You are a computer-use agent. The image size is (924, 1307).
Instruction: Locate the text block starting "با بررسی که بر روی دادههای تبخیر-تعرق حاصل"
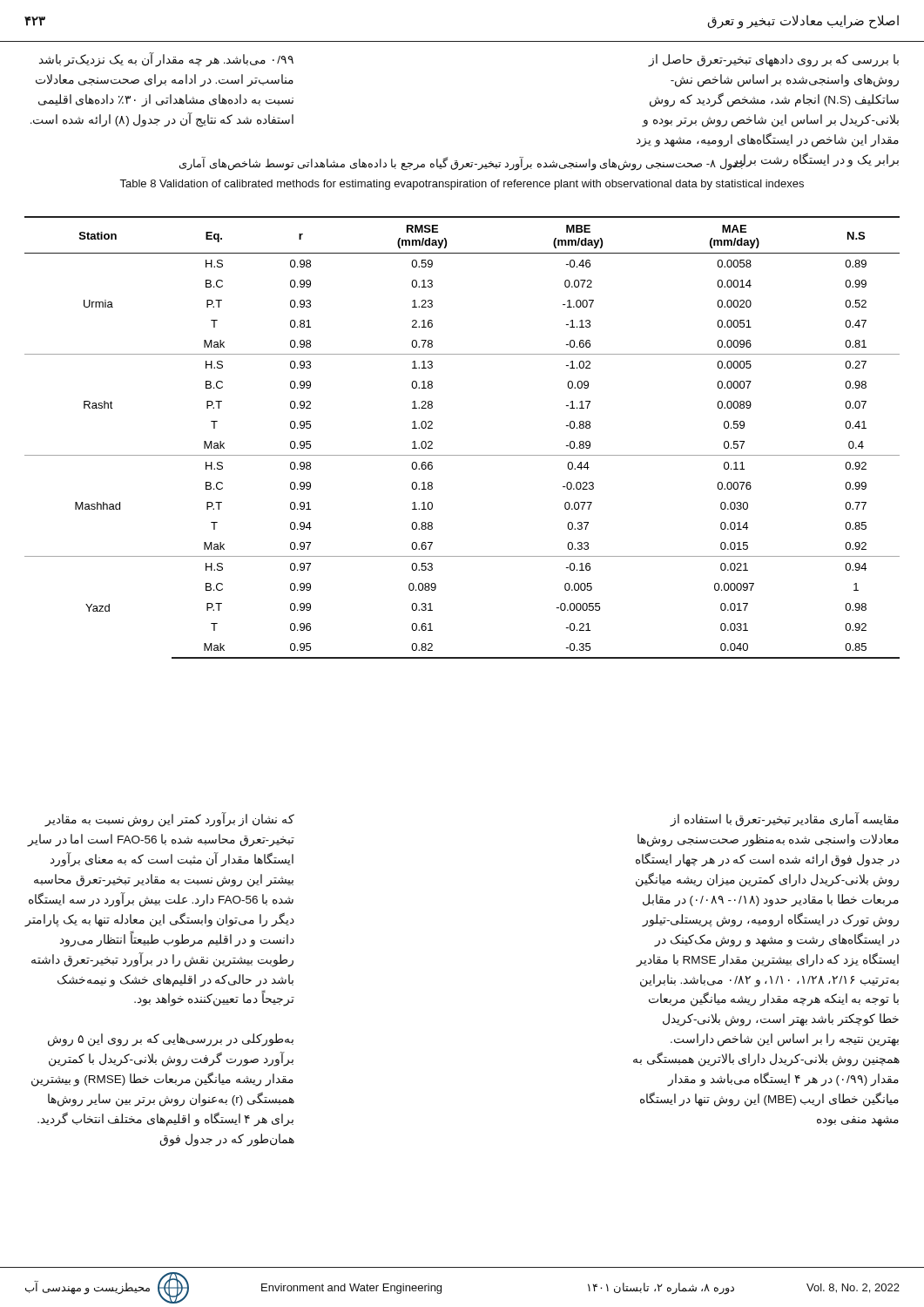[768, 110]
